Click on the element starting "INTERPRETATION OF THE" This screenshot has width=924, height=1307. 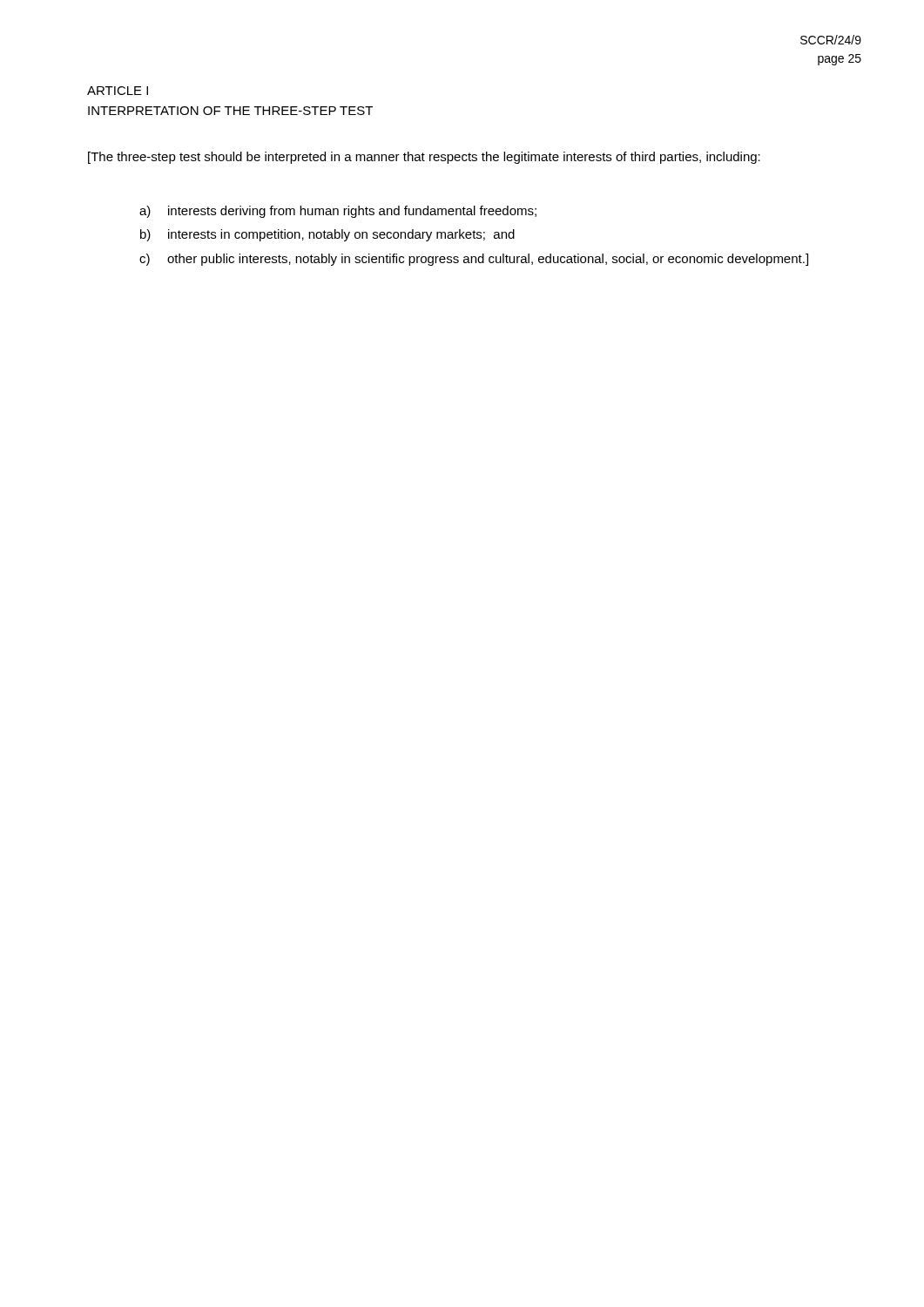pos(230,110)
